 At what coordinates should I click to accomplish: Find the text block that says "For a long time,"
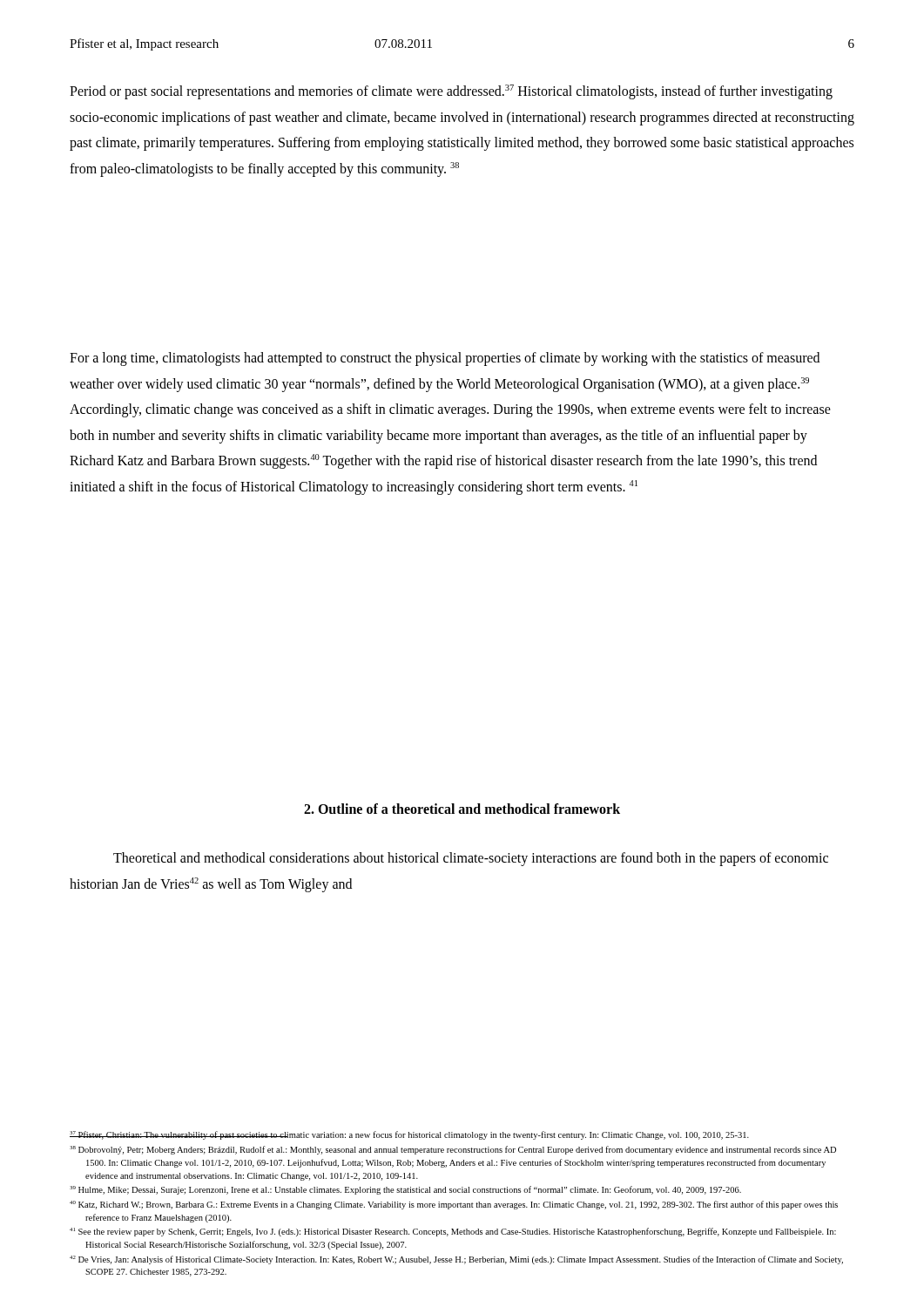pyautogui.click(x=462, y=422)
